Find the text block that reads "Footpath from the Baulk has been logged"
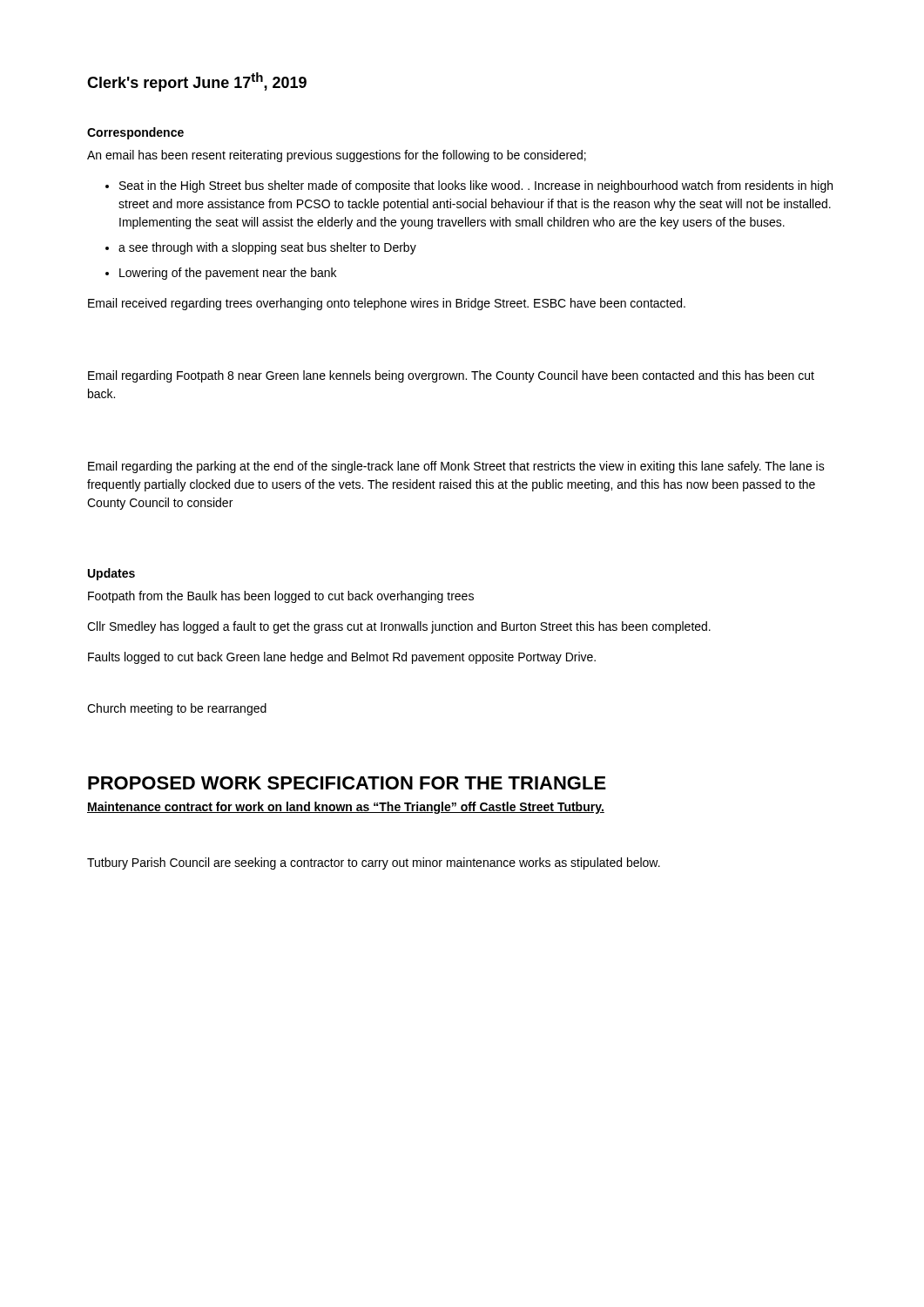 (x=281, y=596)
